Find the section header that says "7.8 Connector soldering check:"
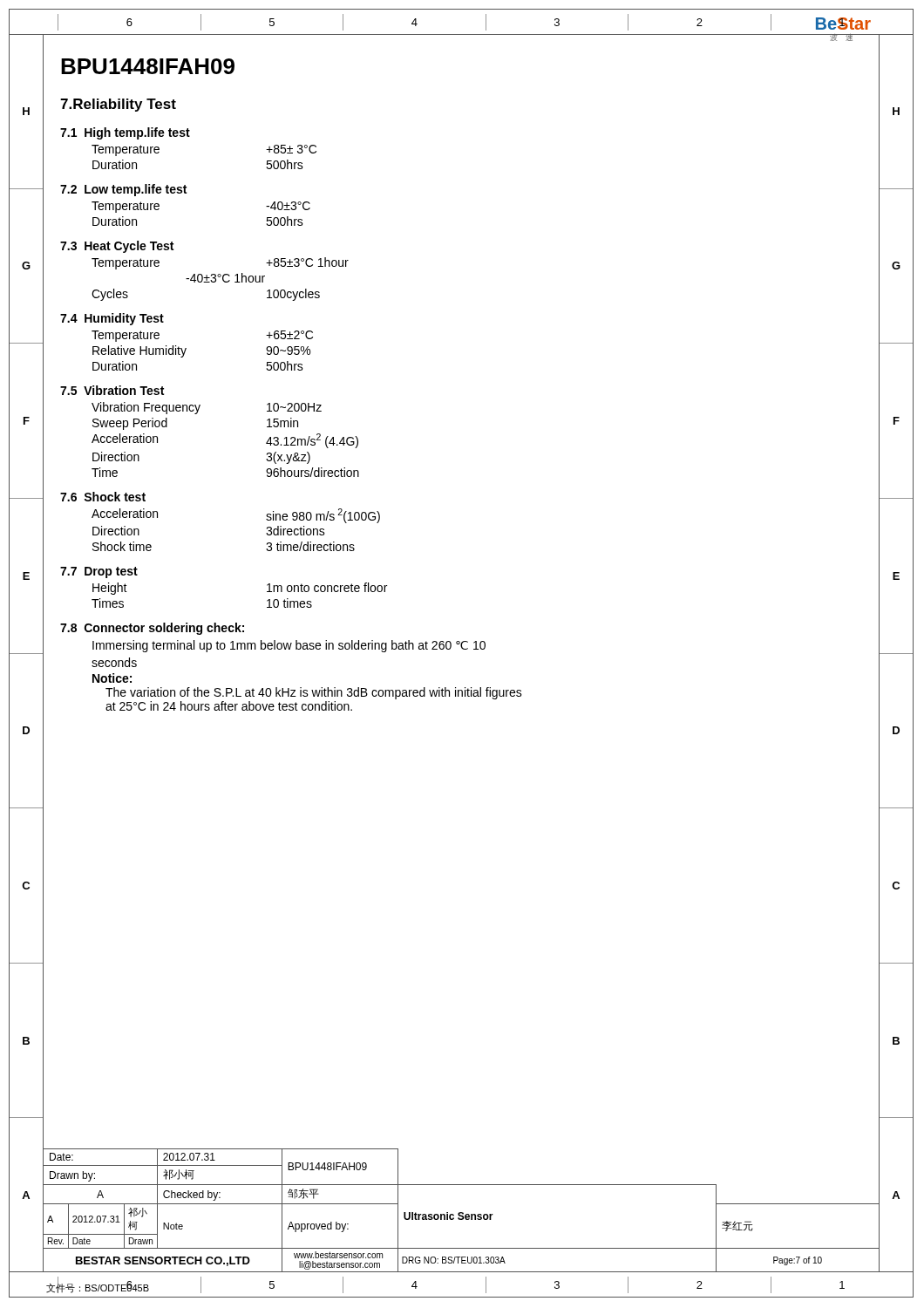This screenshot has width=924, height=1308. 153,628
